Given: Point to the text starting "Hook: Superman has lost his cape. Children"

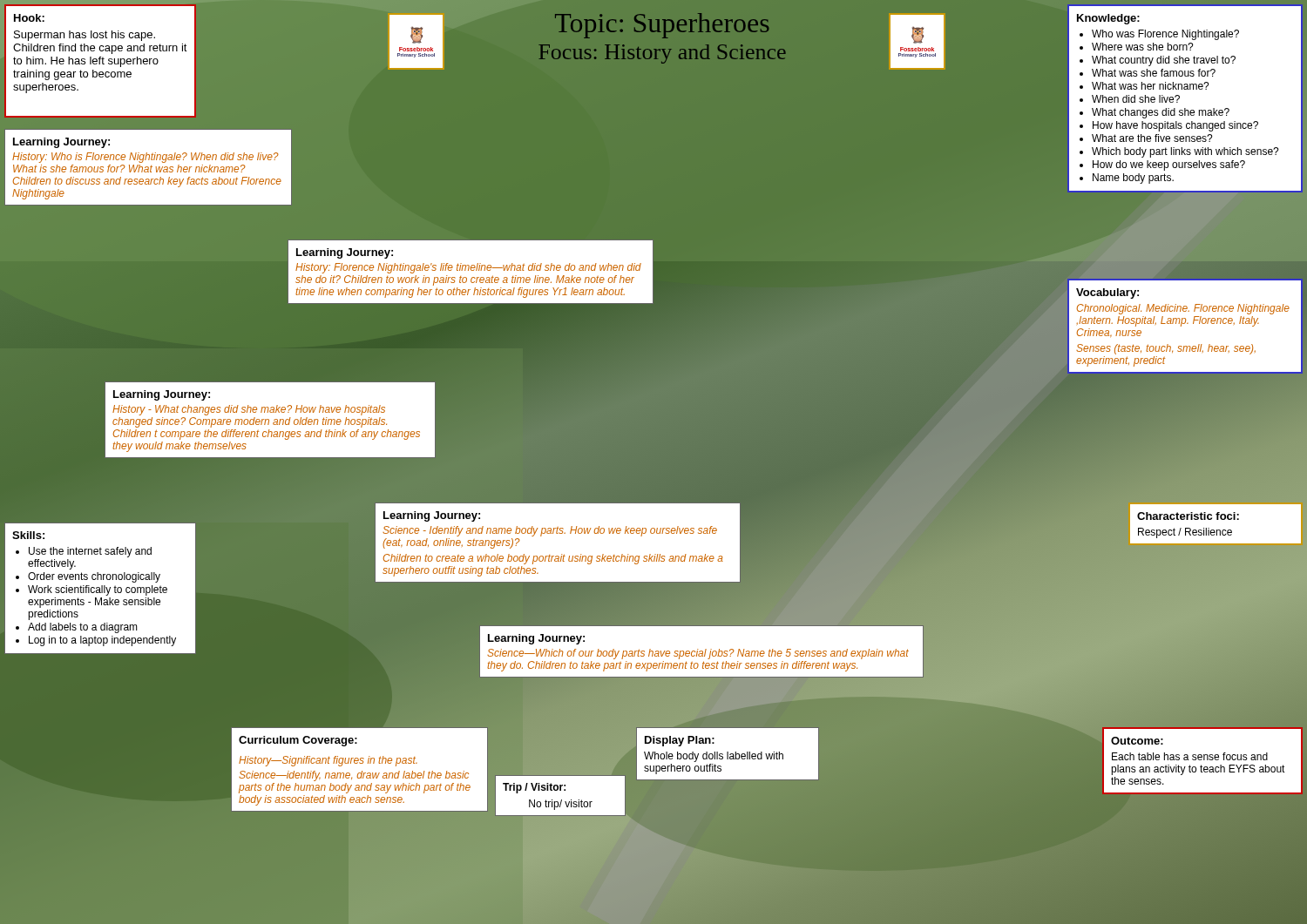Looking at the screenshot, I should click(100, 52).
